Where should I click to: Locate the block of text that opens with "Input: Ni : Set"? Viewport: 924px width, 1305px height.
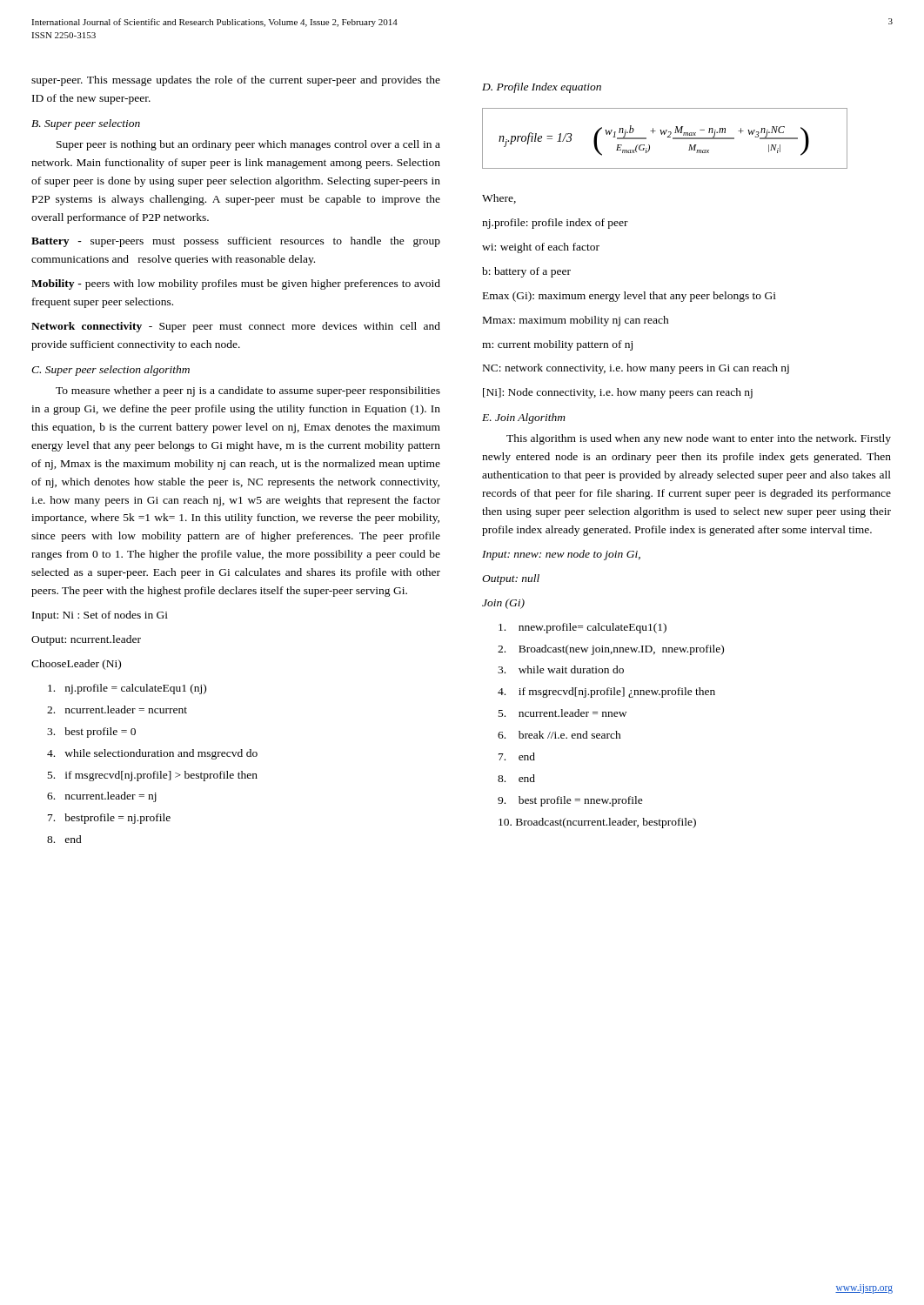click(x=100, y=615)
